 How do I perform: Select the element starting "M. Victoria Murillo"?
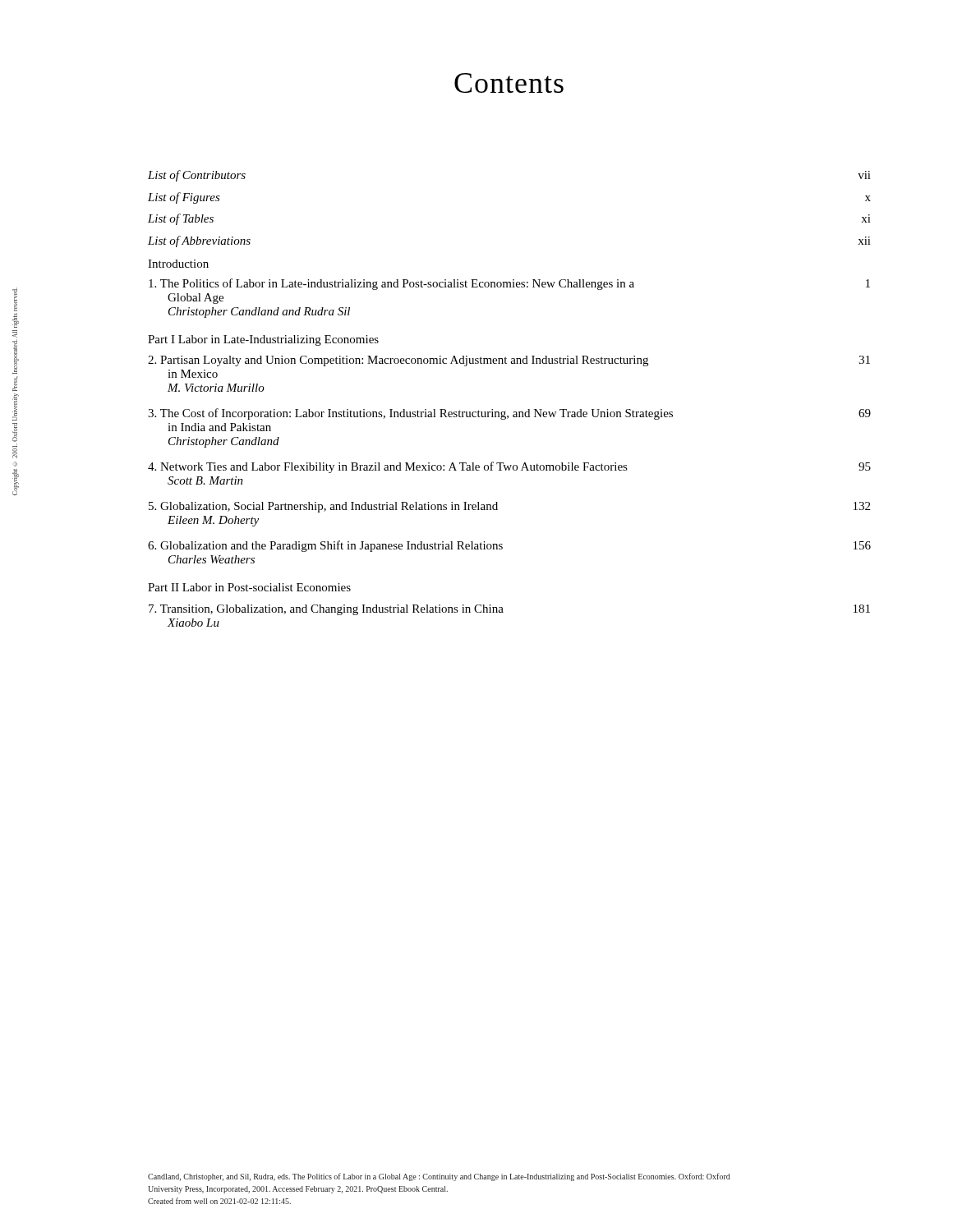216,388
